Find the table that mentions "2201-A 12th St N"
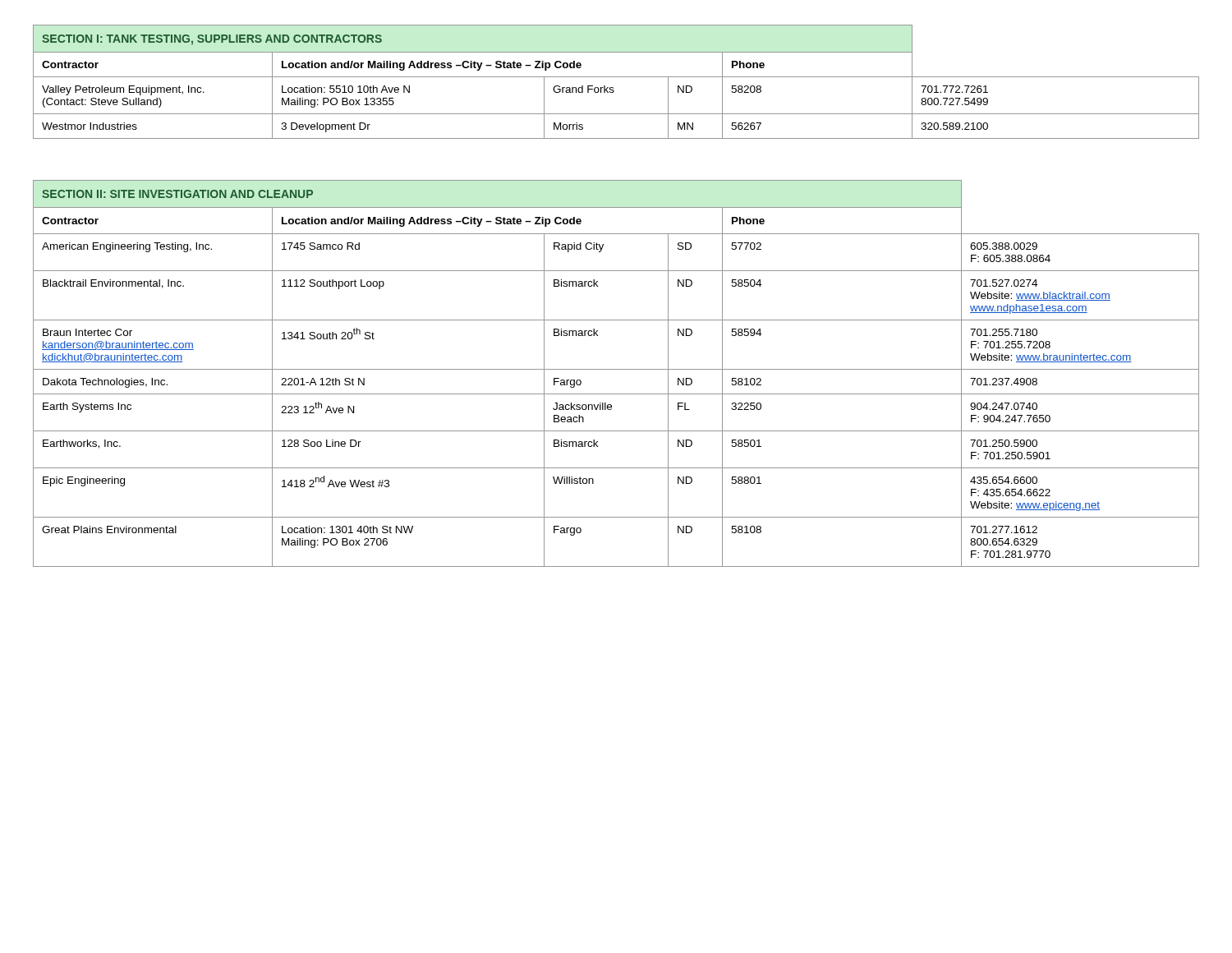1232x953 pixels. (616, 373)
